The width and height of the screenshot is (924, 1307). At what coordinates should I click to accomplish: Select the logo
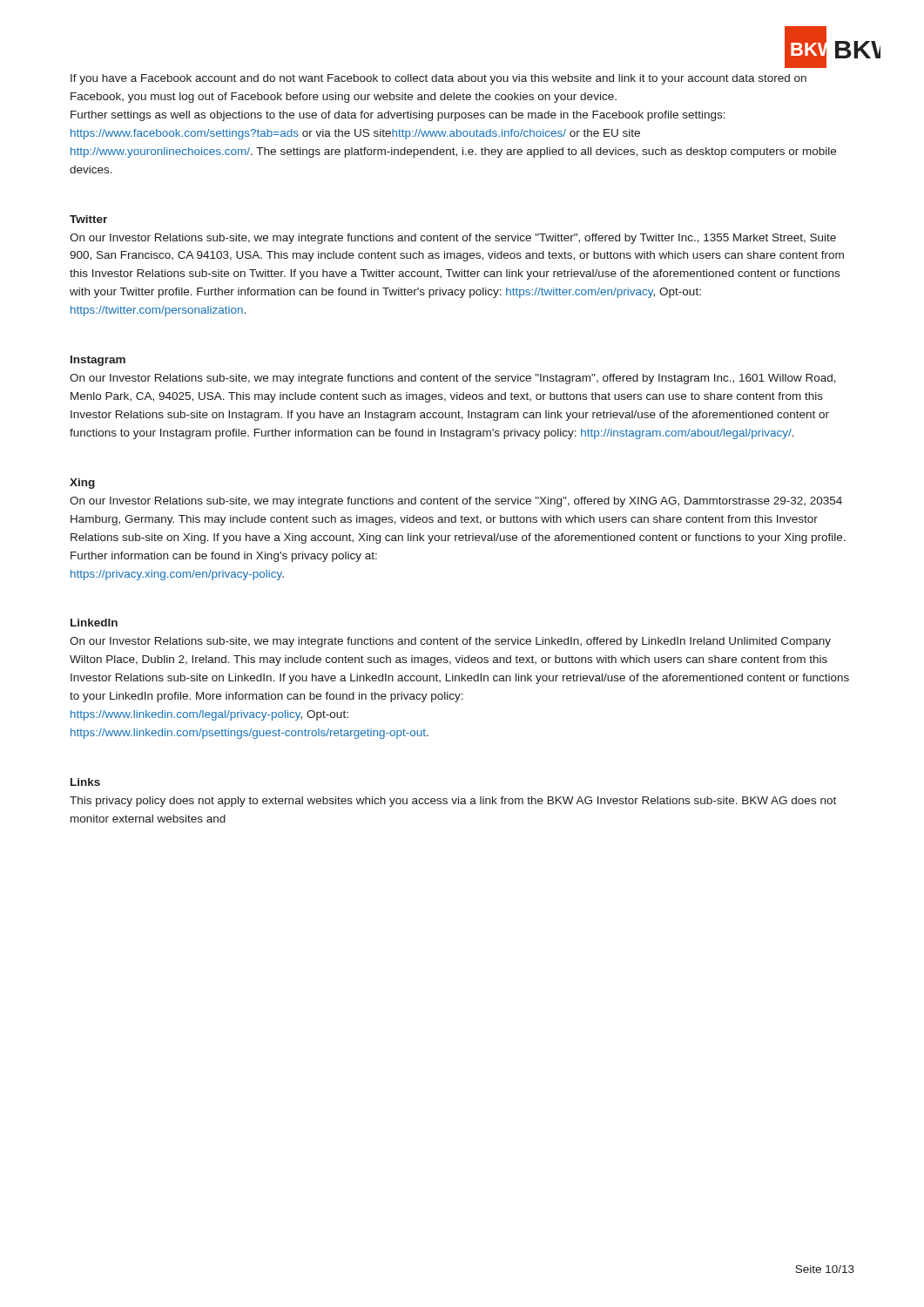pos(833,51)
